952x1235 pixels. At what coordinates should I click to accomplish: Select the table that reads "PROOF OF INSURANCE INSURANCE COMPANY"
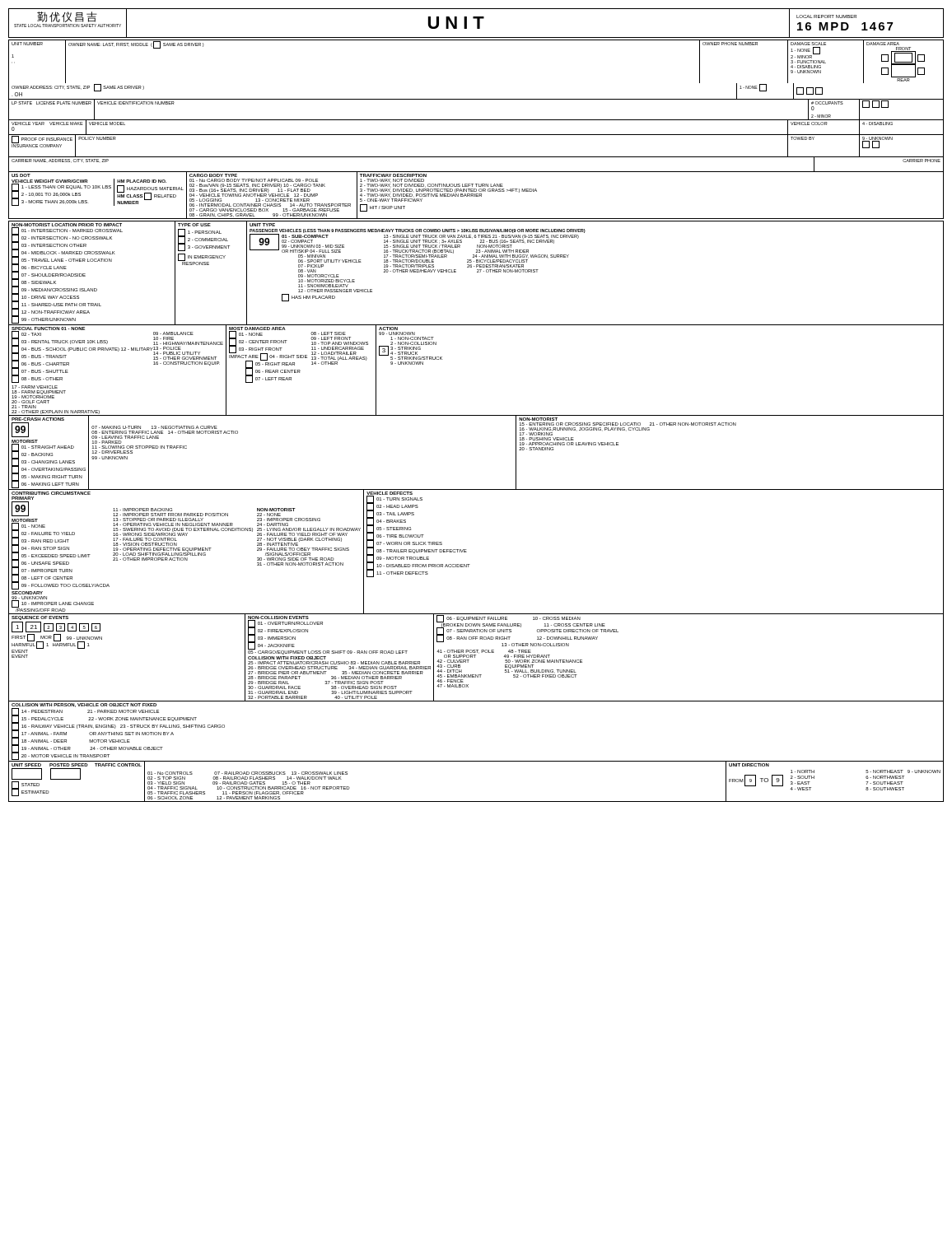coord(476,145)
